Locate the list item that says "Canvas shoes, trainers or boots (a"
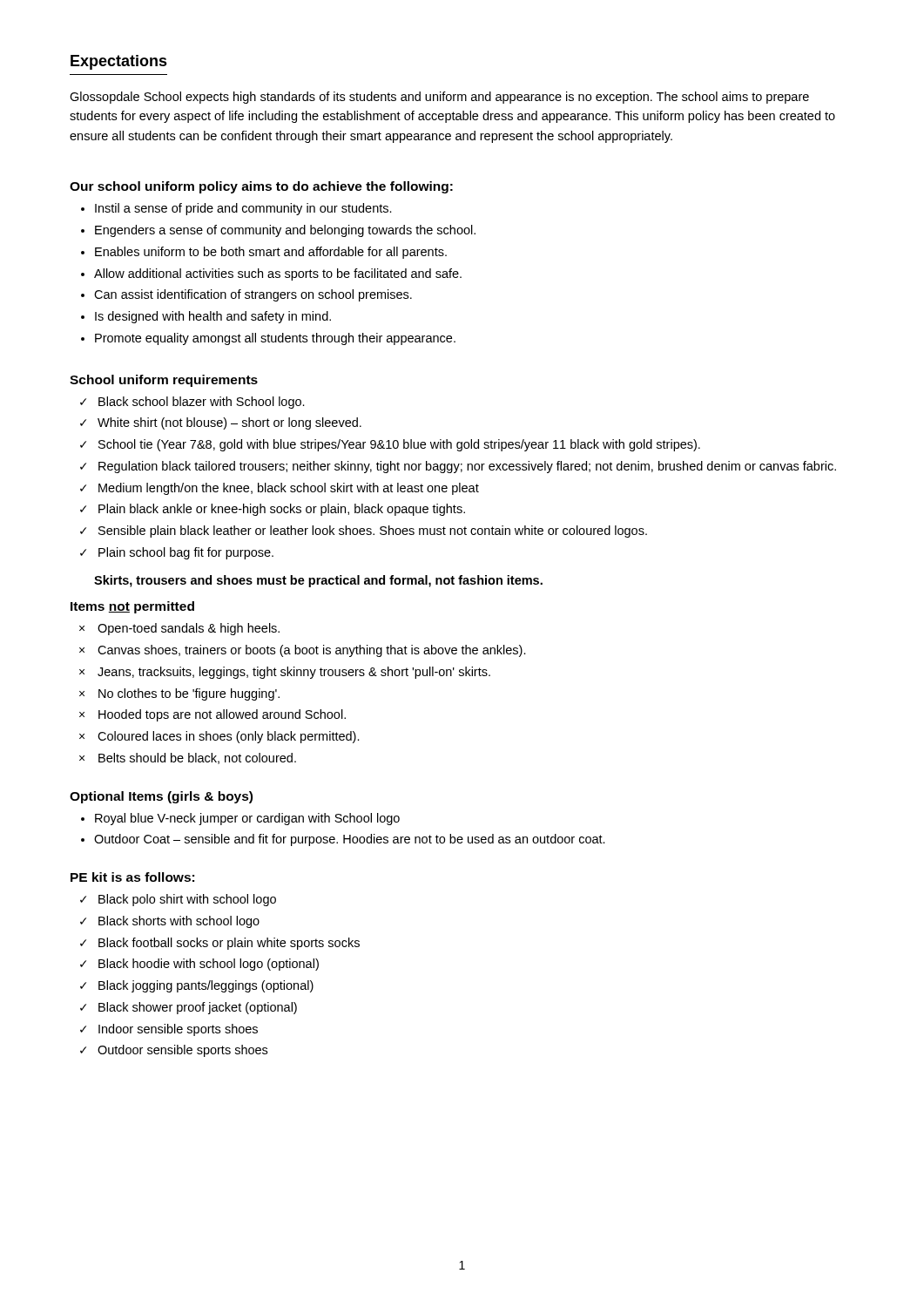The image size is (924, 1307). [462, 651]
